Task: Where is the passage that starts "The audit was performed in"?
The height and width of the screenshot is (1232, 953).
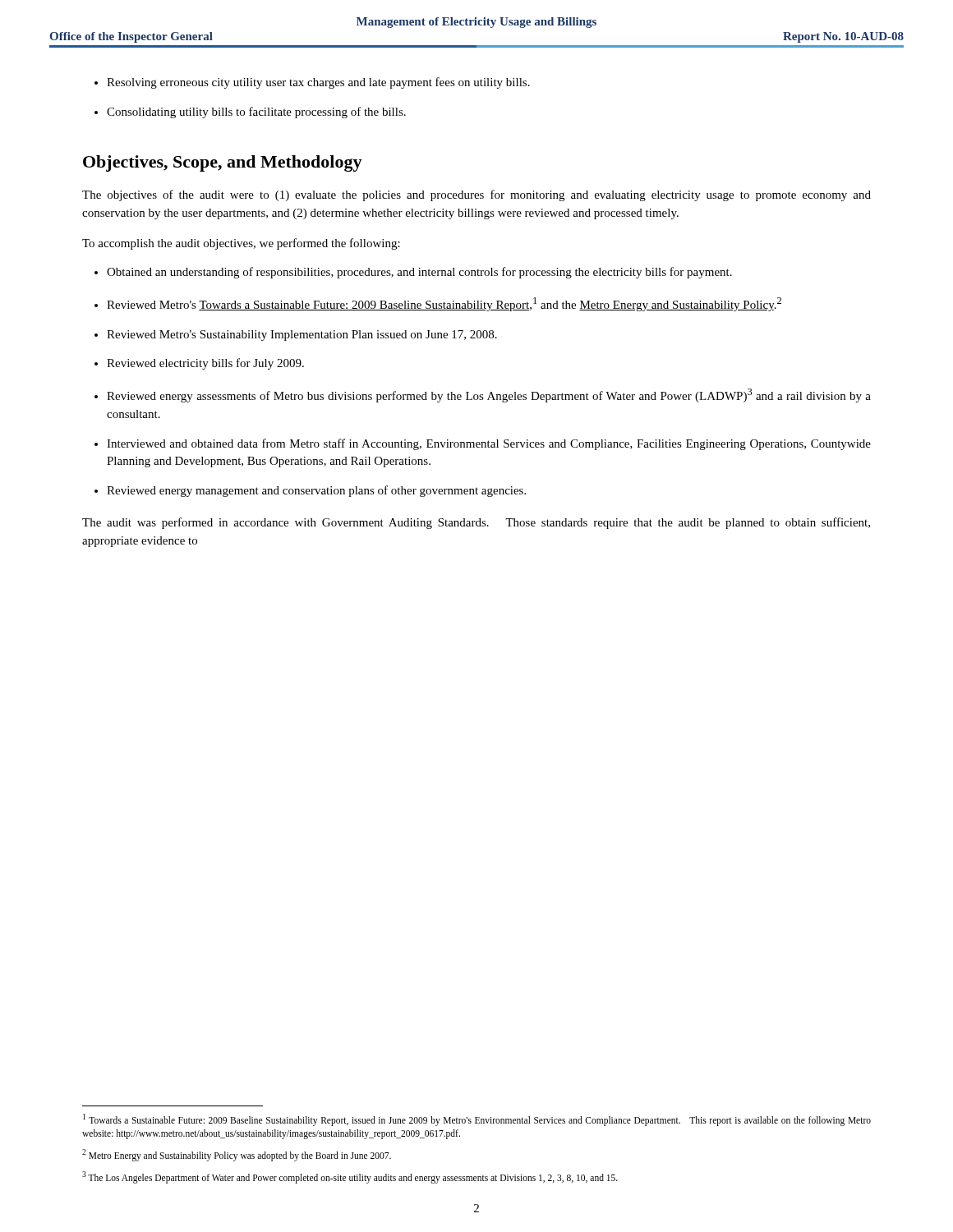Action: pyautogui.click(x=476, y=531)
